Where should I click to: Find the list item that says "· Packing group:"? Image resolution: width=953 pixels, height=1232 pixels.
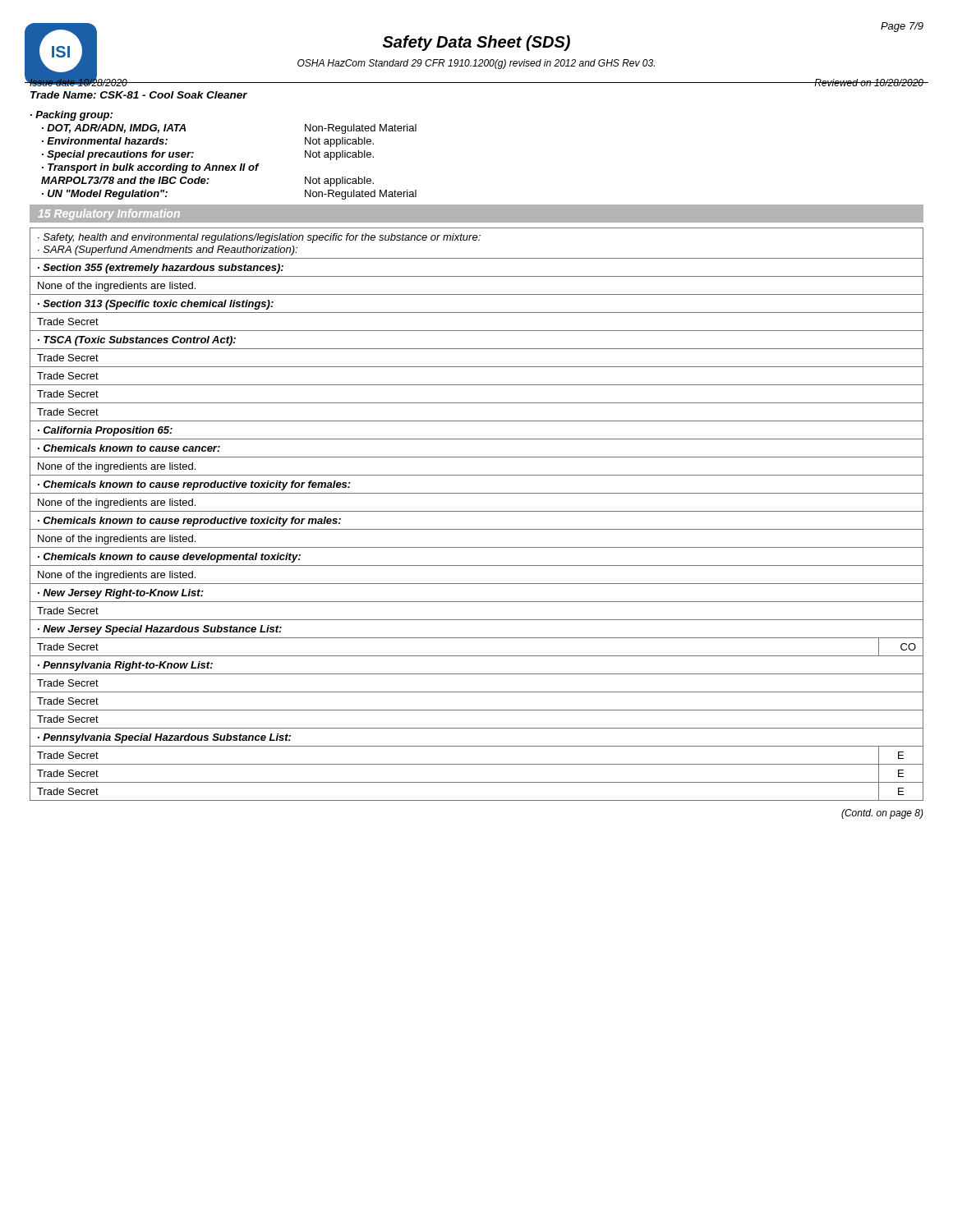tap(161, 115)
